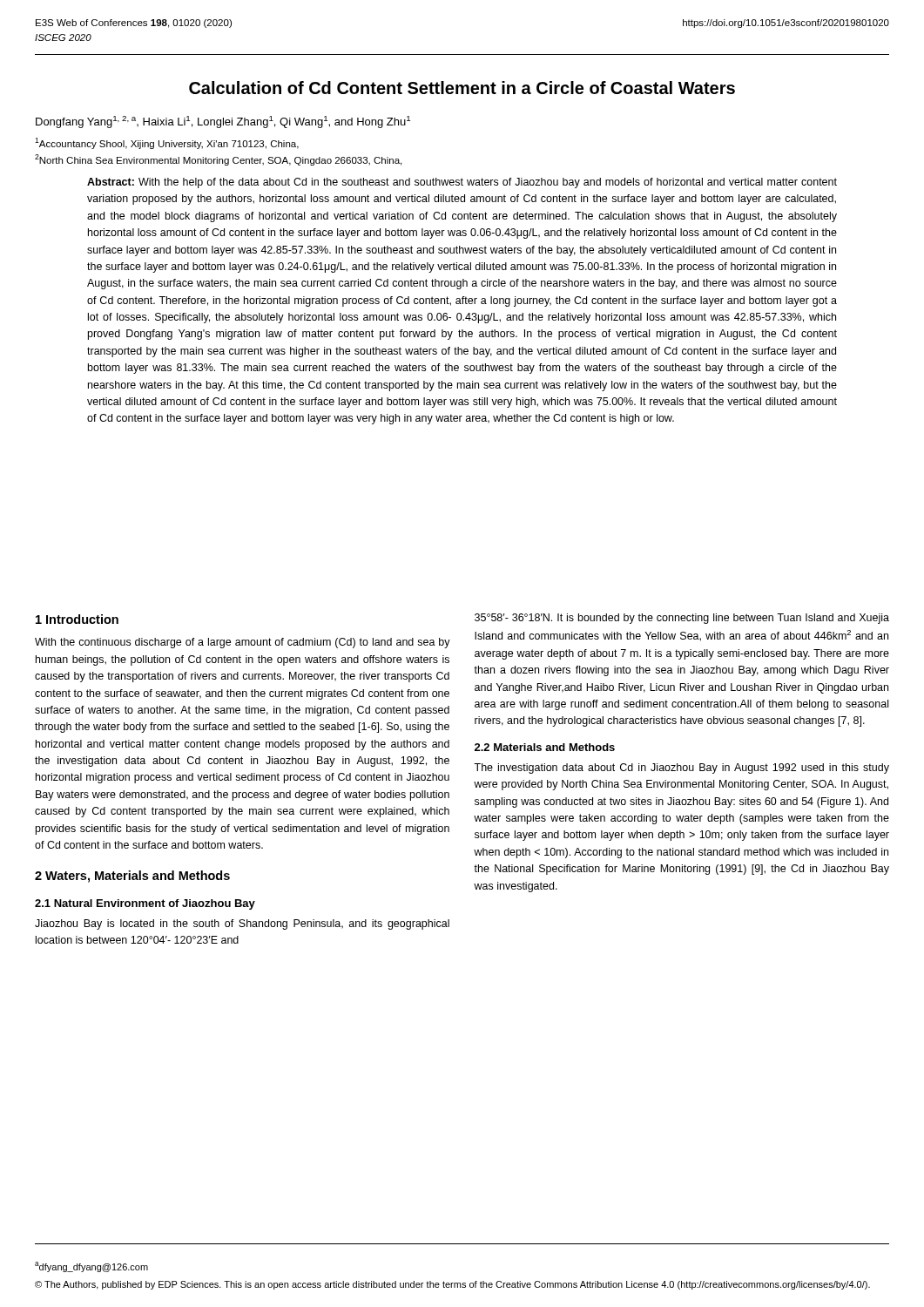The width and height of the screenshot is (924, 1307).
Task: Where does it say "2 Waters, Materials and Methods"?
Action: click(x=133, y=876)
